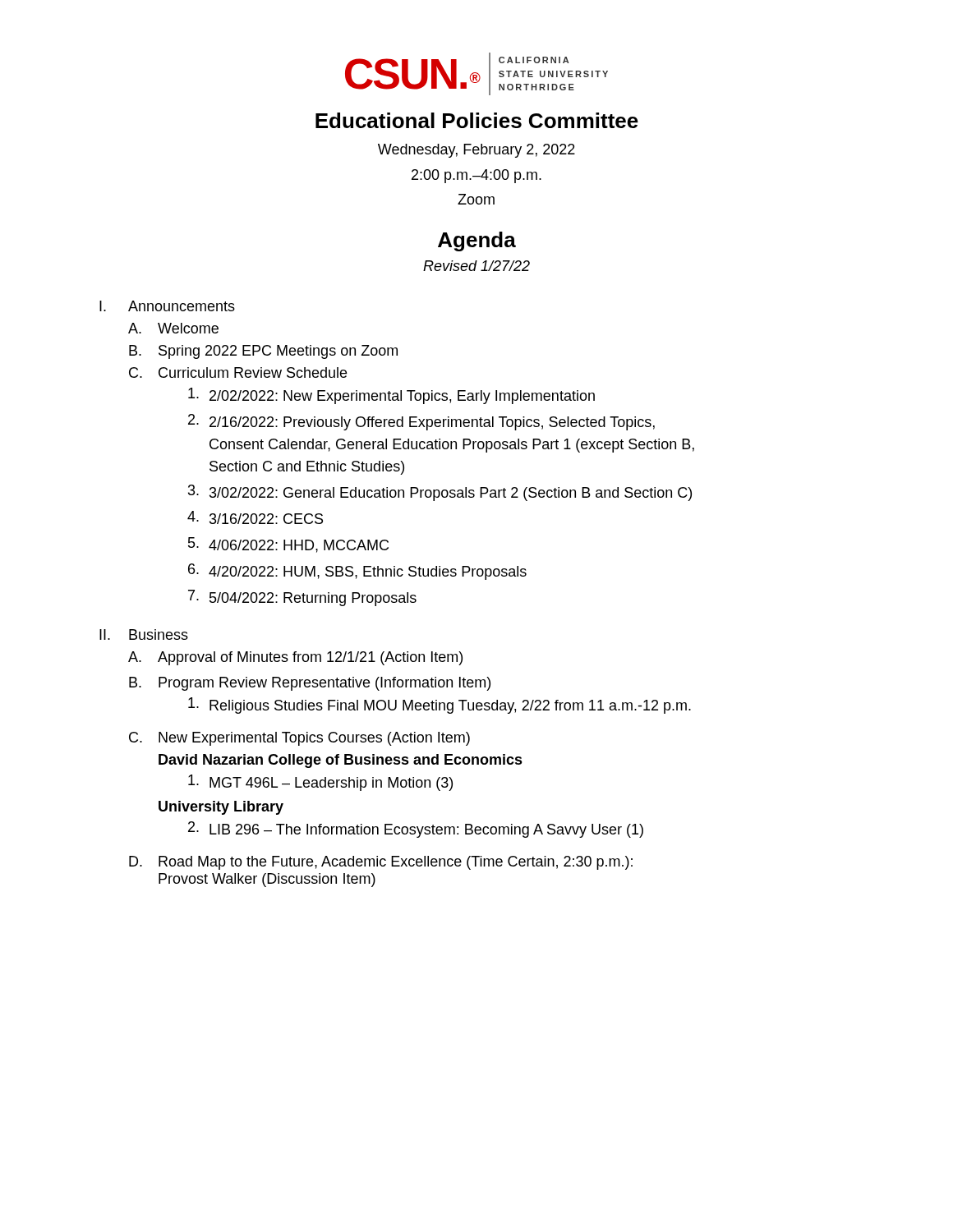This screenshot has width=953, height=1232.
Task: Find the passage starting "Revised 1/27/22"
Action: (476, 266)
